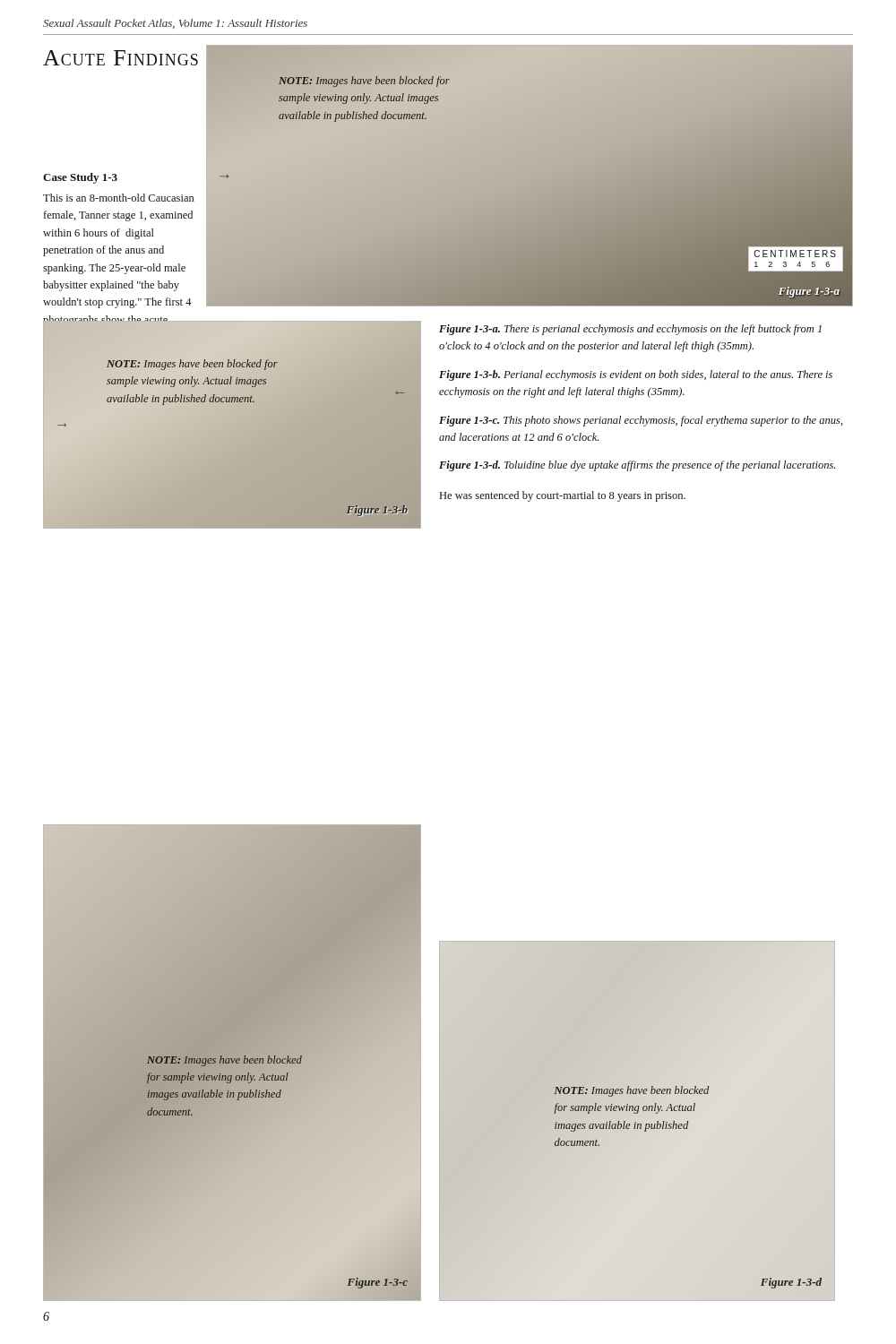This screenshot has height=1344, width=896.
Task: Locate the caption with the text "Figure 1-3-a. There is perianal ecchymosis and ecchymosis"
Action: coord(631,337)
